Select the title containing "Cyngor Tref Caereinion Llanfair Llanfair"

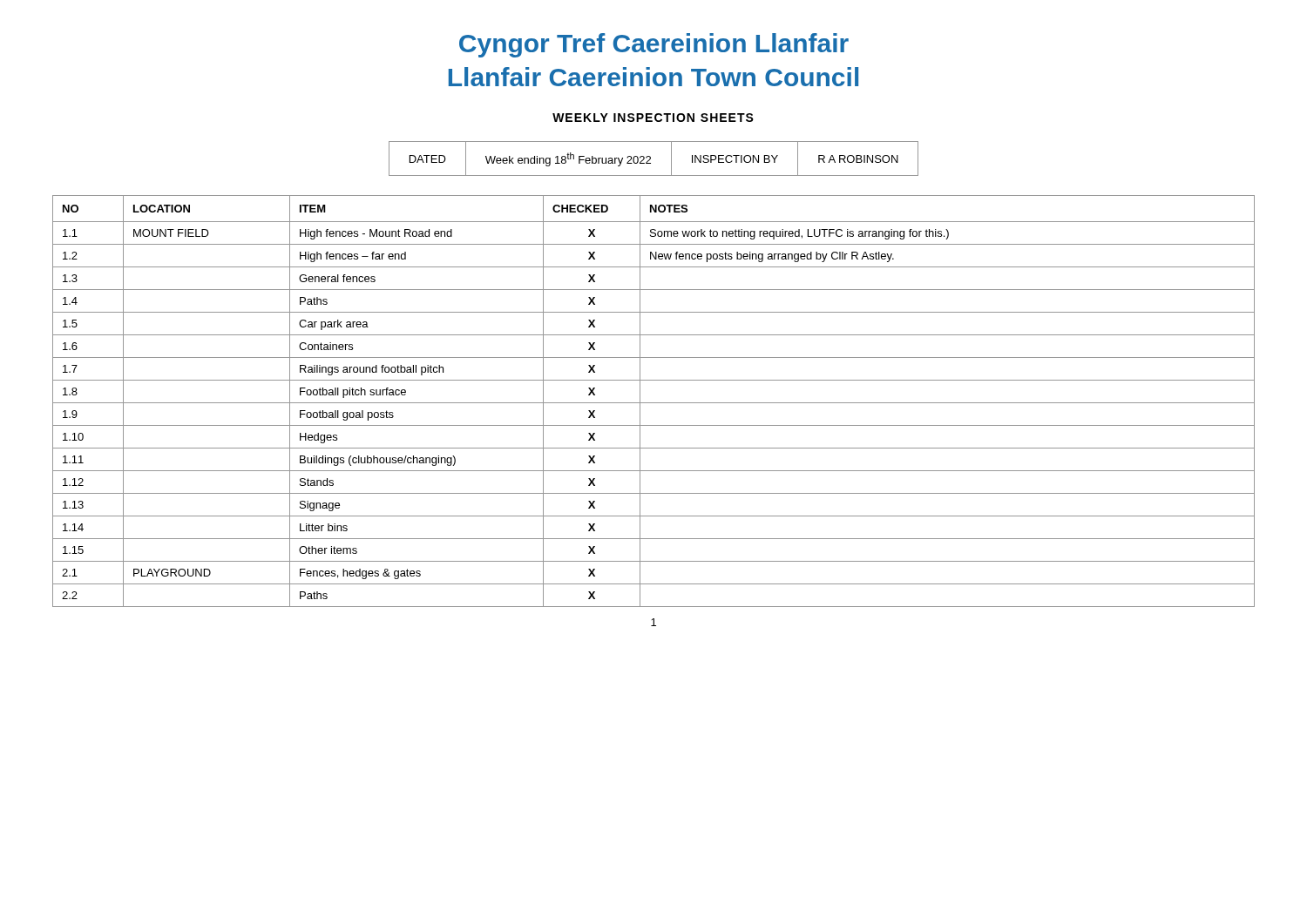point(654,60)
